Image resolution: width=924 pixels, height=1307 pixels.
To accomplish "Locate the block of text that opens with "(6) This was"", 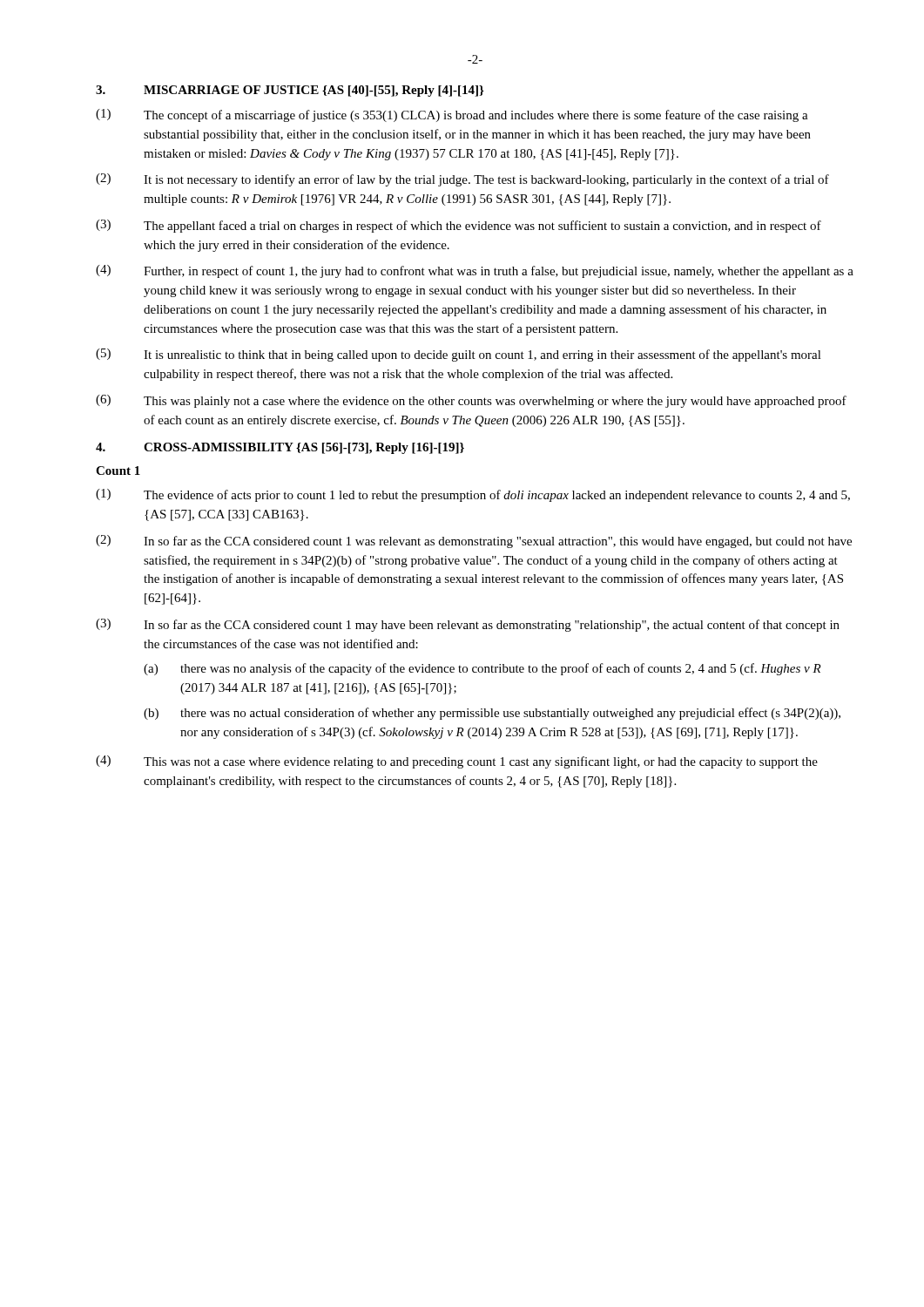I will [475, 411].
